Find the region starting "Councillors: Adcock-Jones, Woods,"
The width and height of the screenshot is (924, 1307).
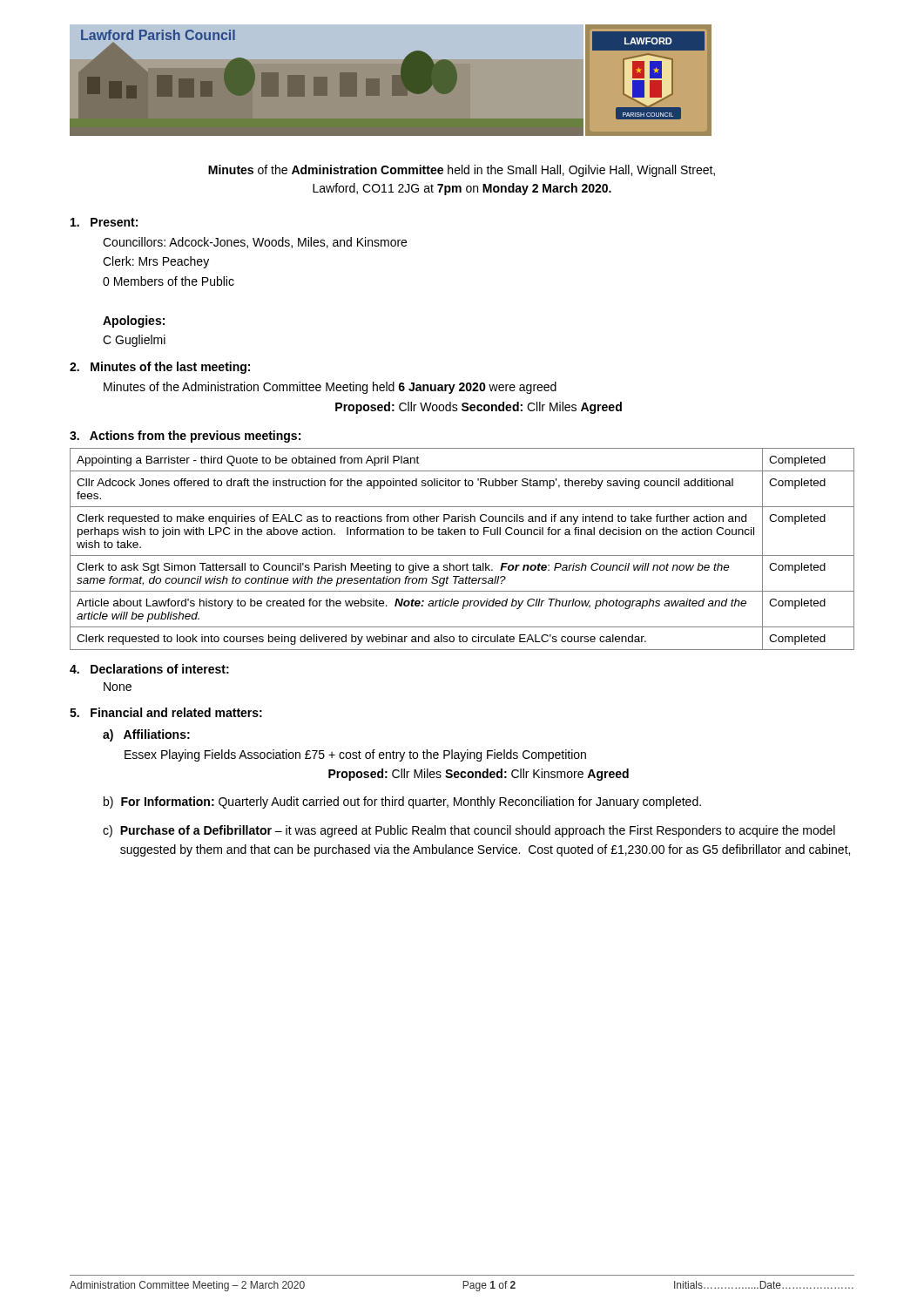(x=255, y=243)
